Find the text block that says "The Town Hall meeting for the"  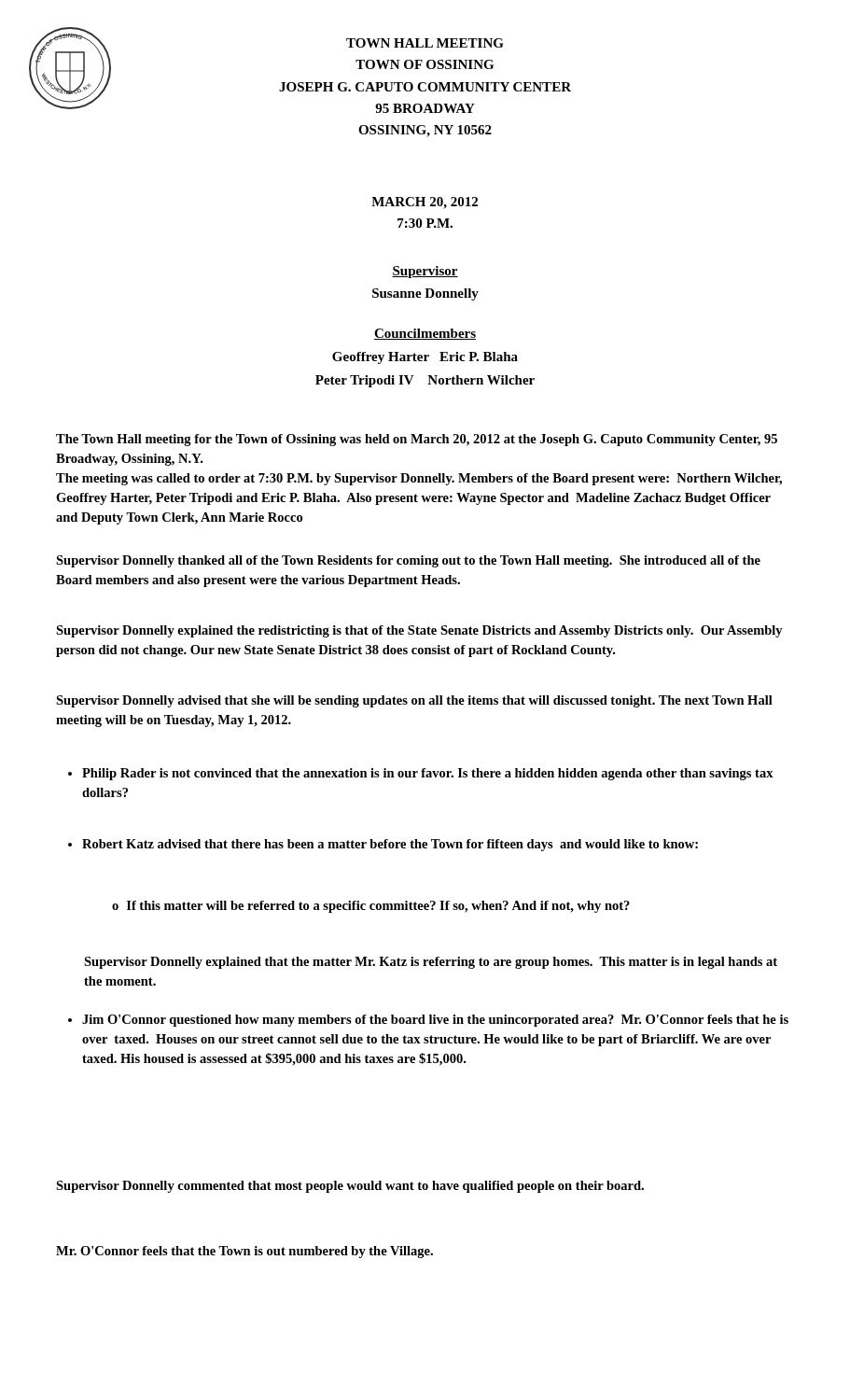tap(419, 478)
